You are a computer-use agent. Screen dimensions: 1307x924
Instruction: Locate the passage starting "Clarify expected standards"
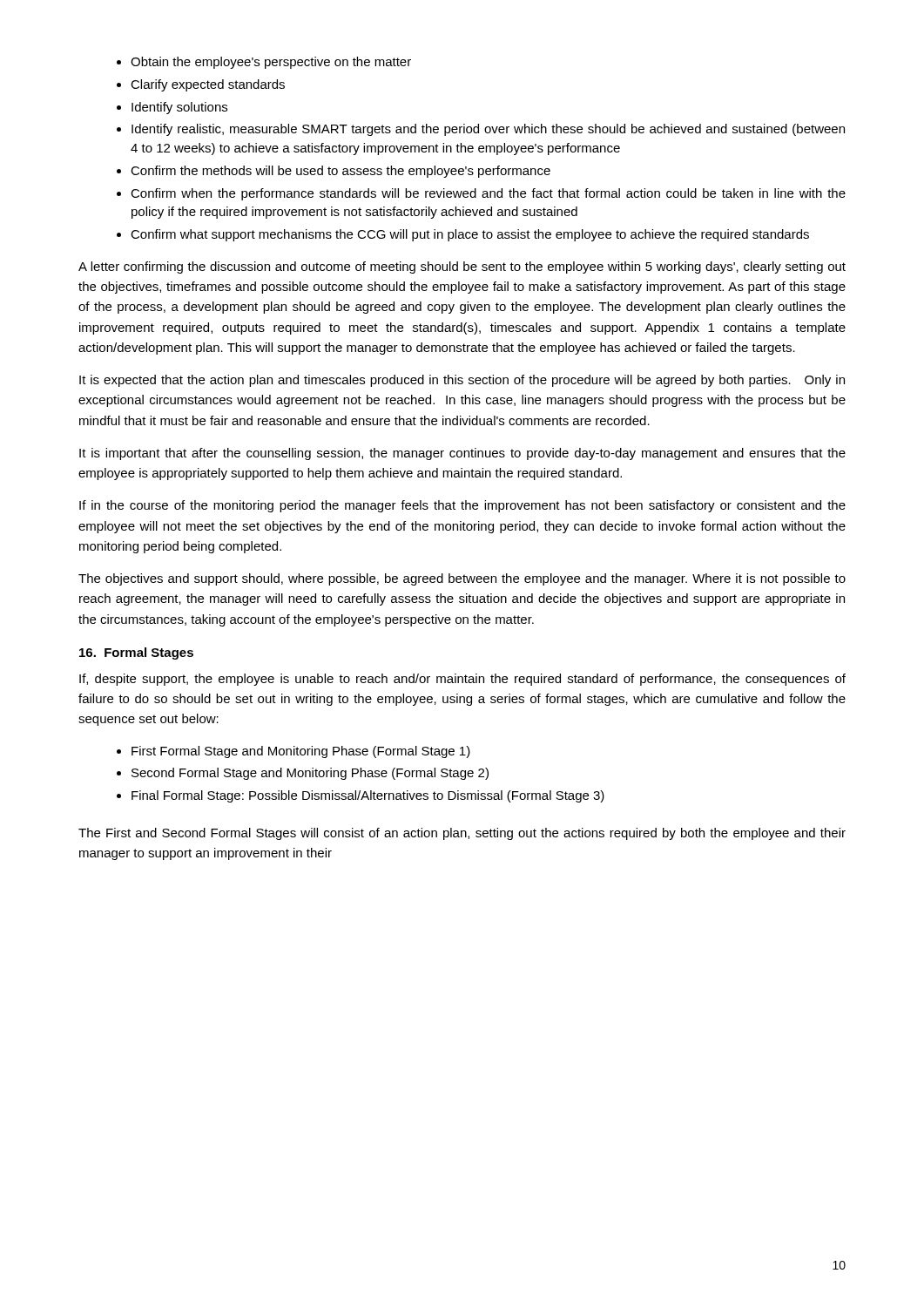pos(201,85)
